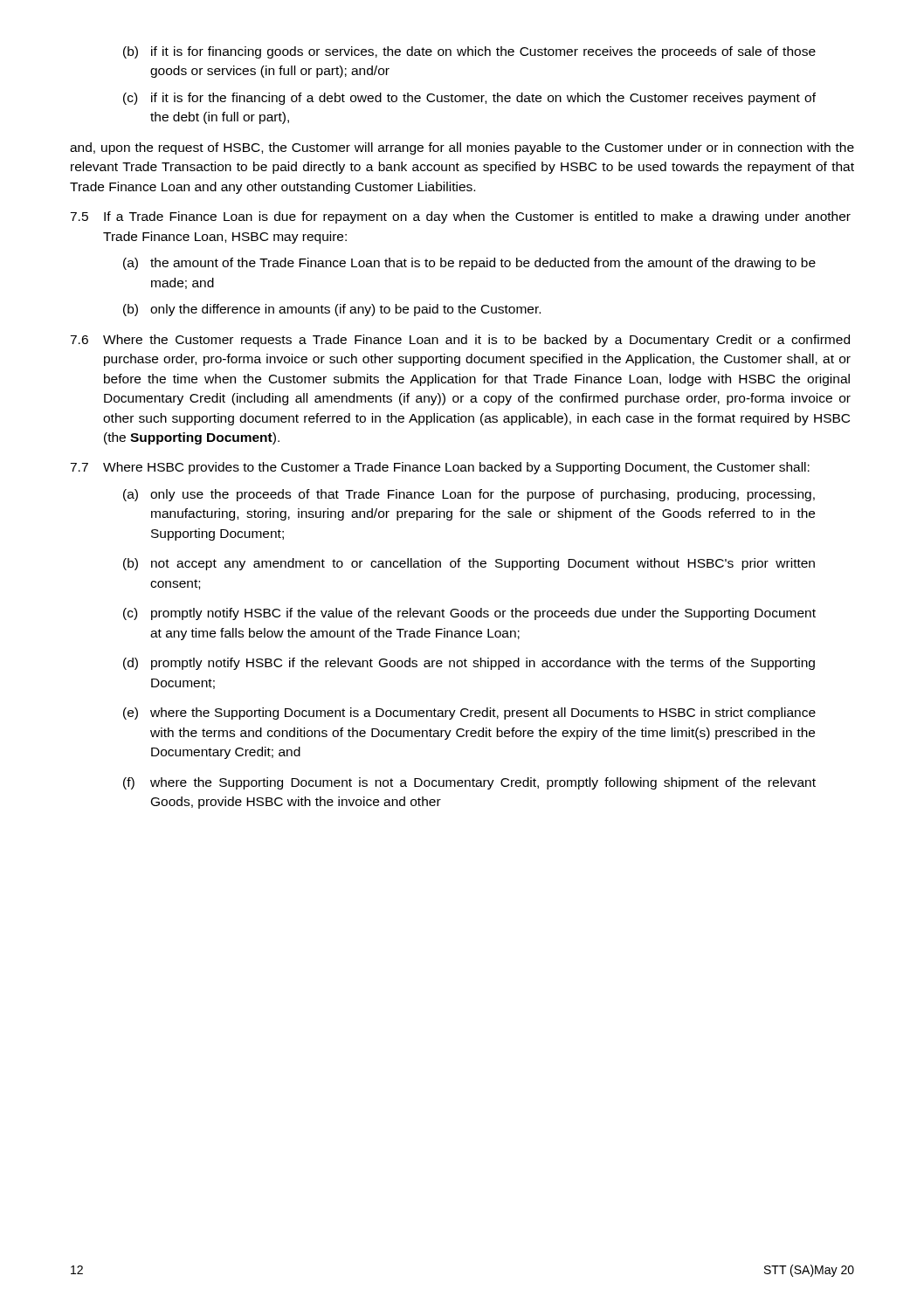Select the region starting "(f)where the Supporting Document"
Image resolution: width=924 pixels, height=1310 pixels.
tap(469, 792)
